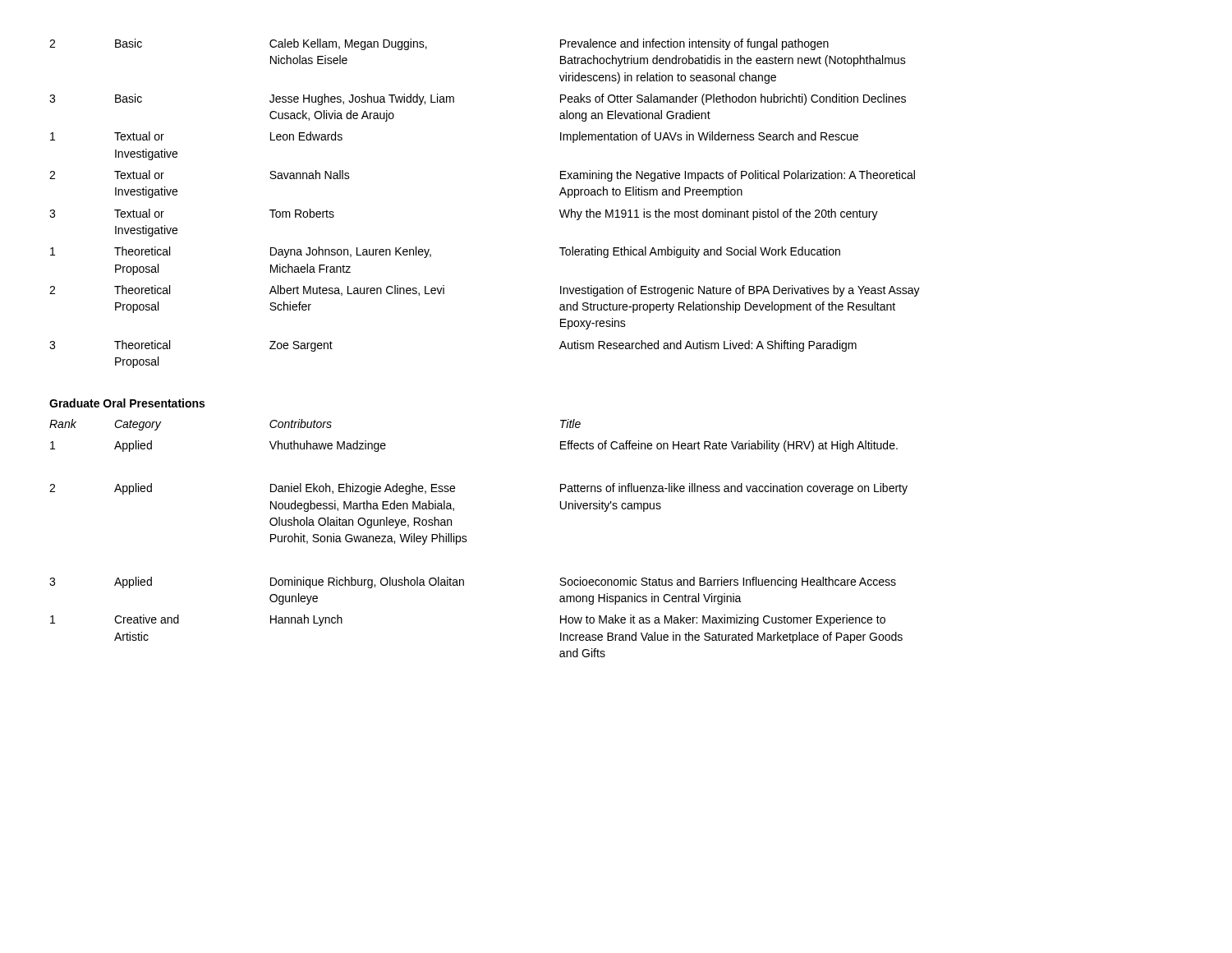Find the table that mentions "Dayna Johnson, Lauren"
This screenshot has height=953, width=1232.
tap(616, 203)
